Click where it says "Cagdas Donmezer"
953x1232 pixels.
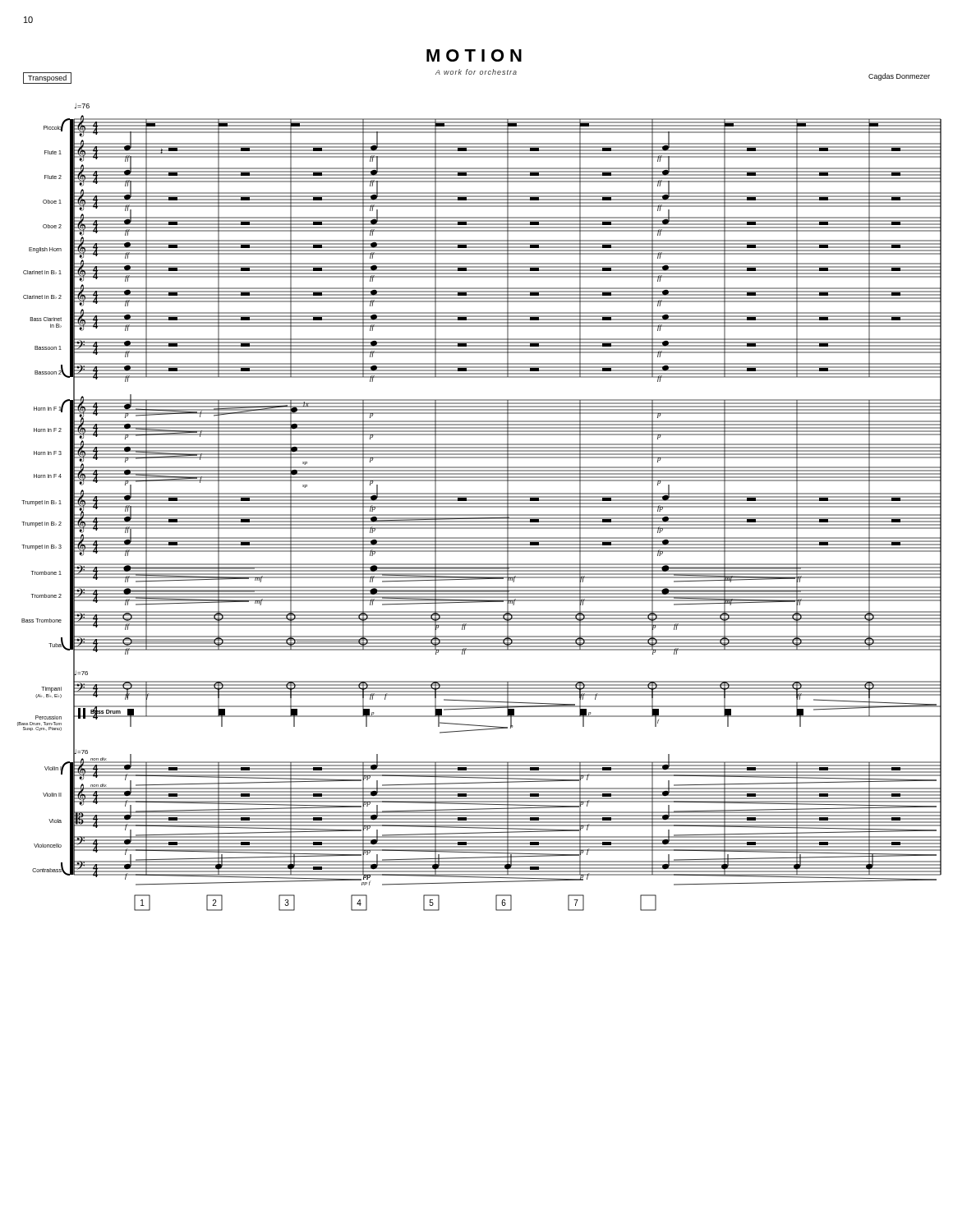899,76
